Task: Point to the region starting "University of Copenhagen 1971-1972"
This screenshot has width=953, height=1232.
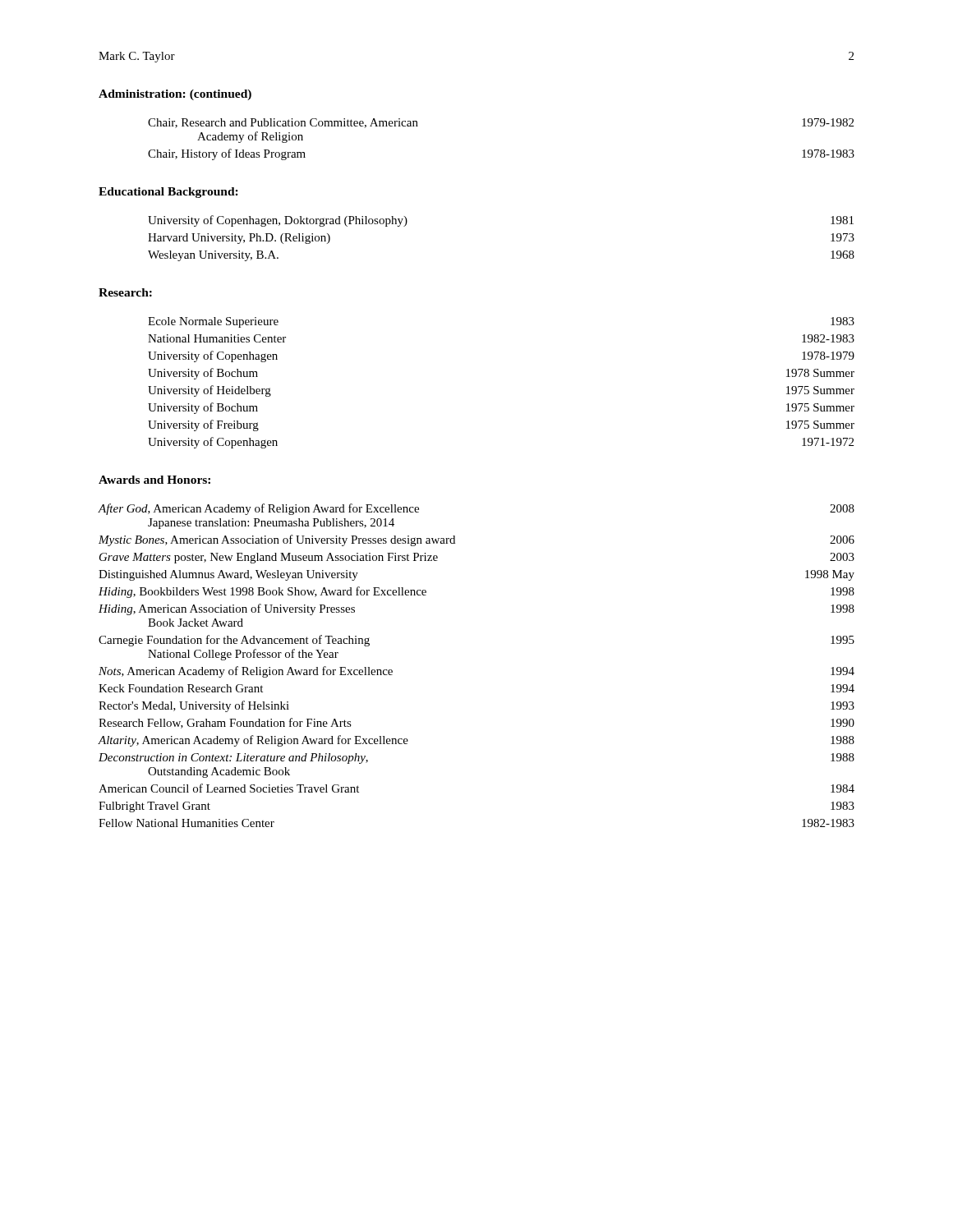Action: [212, 442]
